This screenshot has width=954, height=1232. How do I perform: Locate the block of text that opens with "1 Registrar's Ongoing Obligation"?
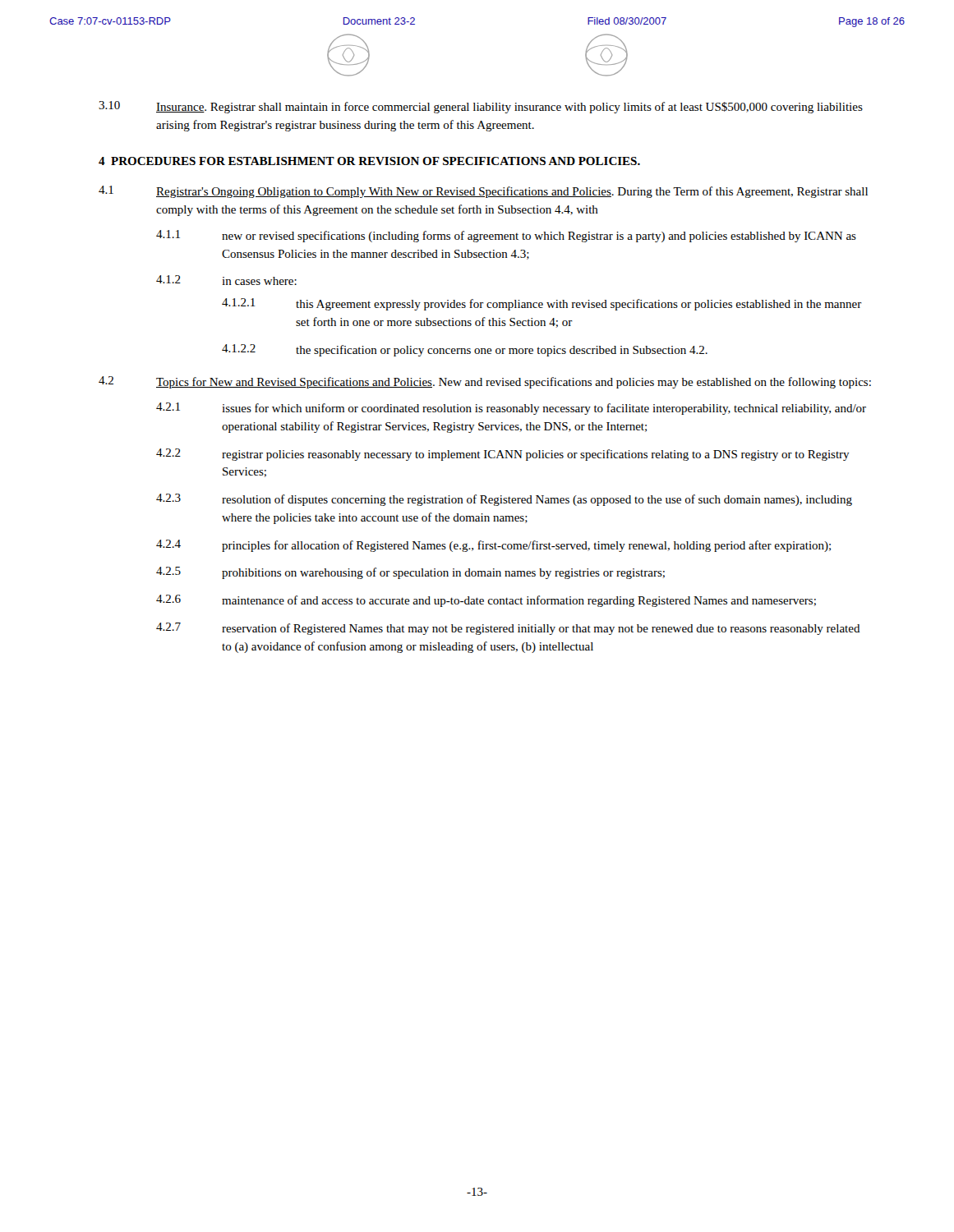point(485,201)
